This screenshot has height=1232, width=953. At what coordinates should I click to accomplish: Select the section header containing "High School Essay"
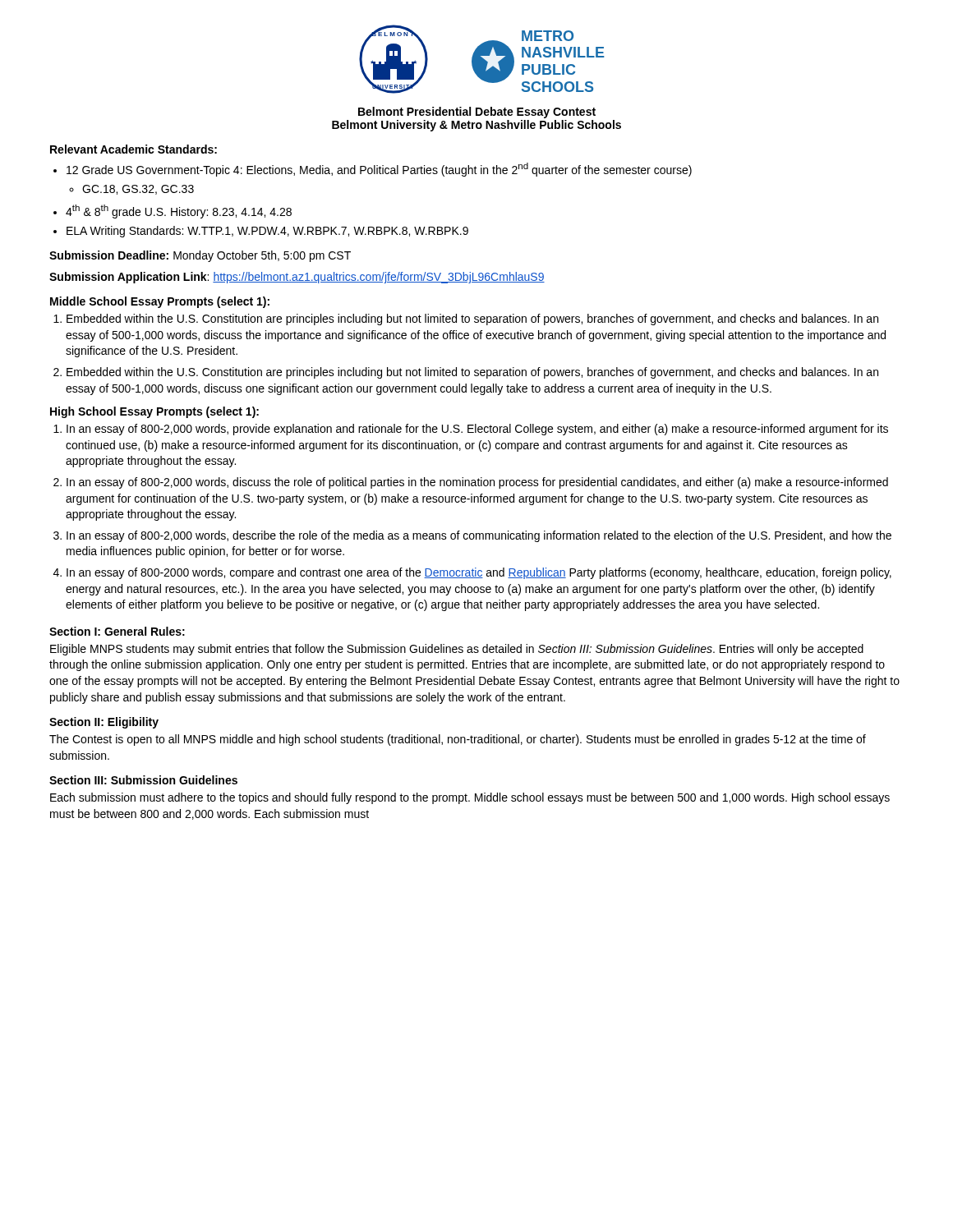476,412
